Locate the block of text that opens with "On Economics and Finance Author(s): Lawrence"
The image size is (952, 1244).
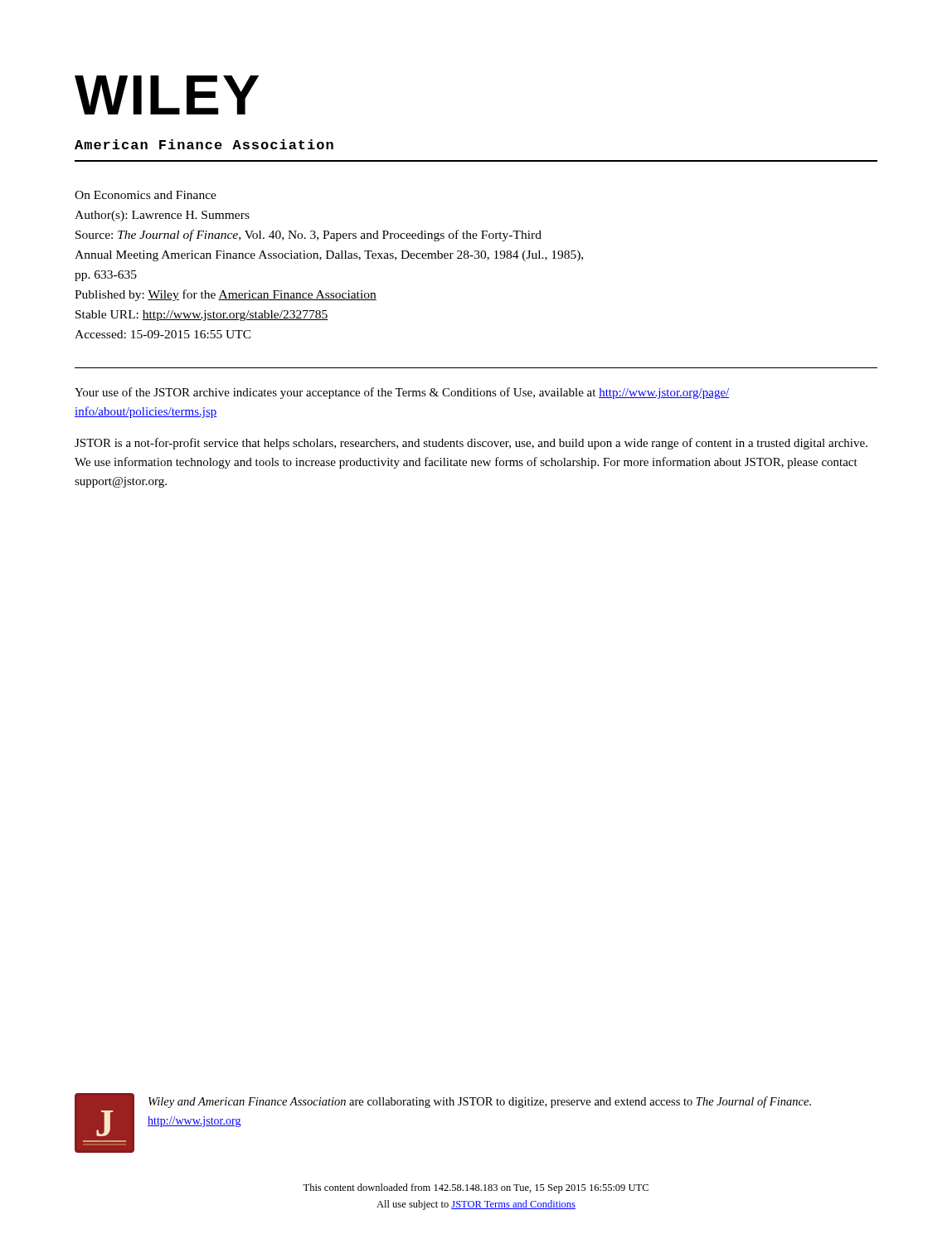coord(329,264)
